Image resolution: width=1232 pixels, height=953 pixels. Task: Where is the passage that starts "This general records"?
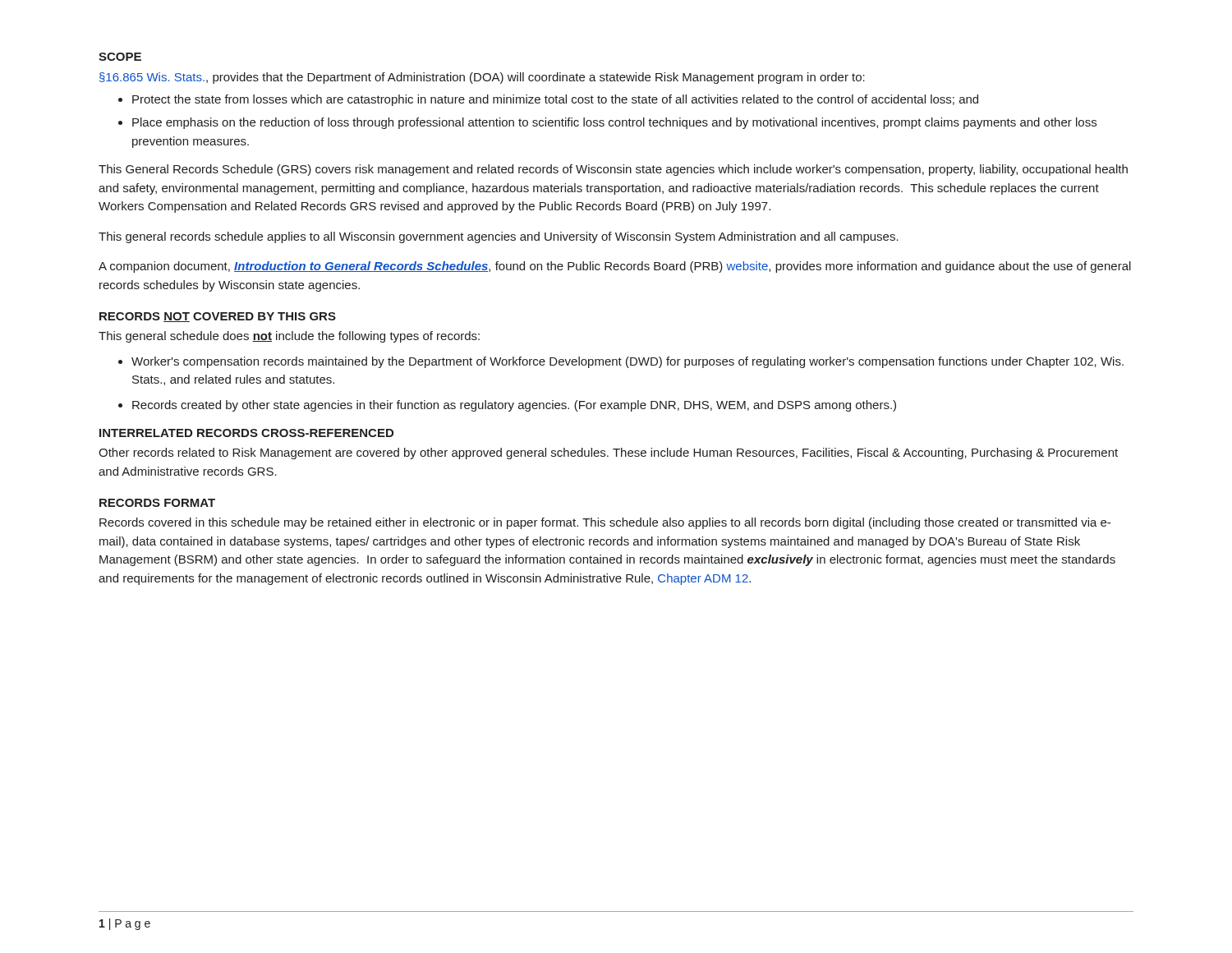(x=499, y=236)
